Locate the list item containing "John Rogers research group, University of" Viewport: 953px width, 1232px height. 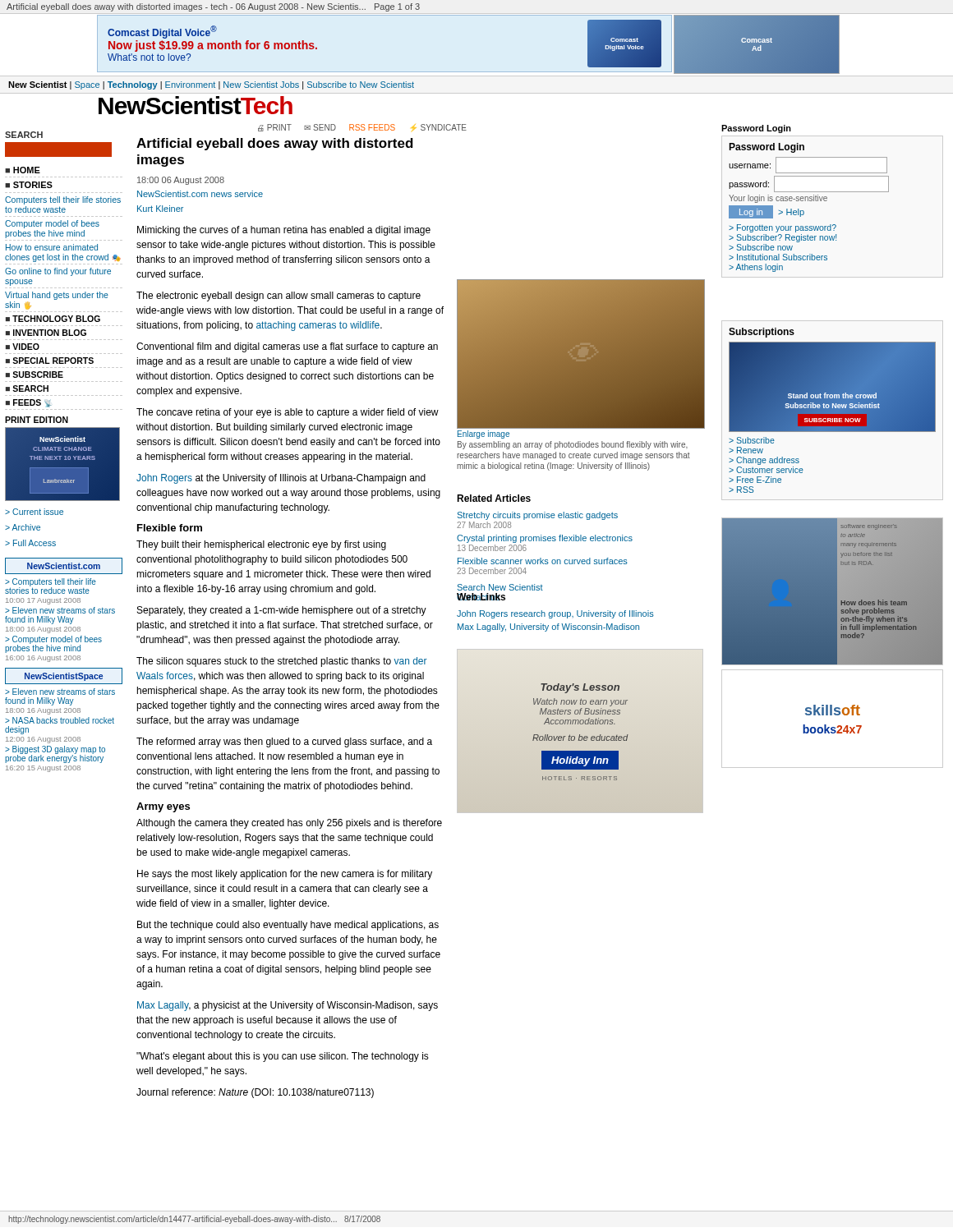coord(555,614)
